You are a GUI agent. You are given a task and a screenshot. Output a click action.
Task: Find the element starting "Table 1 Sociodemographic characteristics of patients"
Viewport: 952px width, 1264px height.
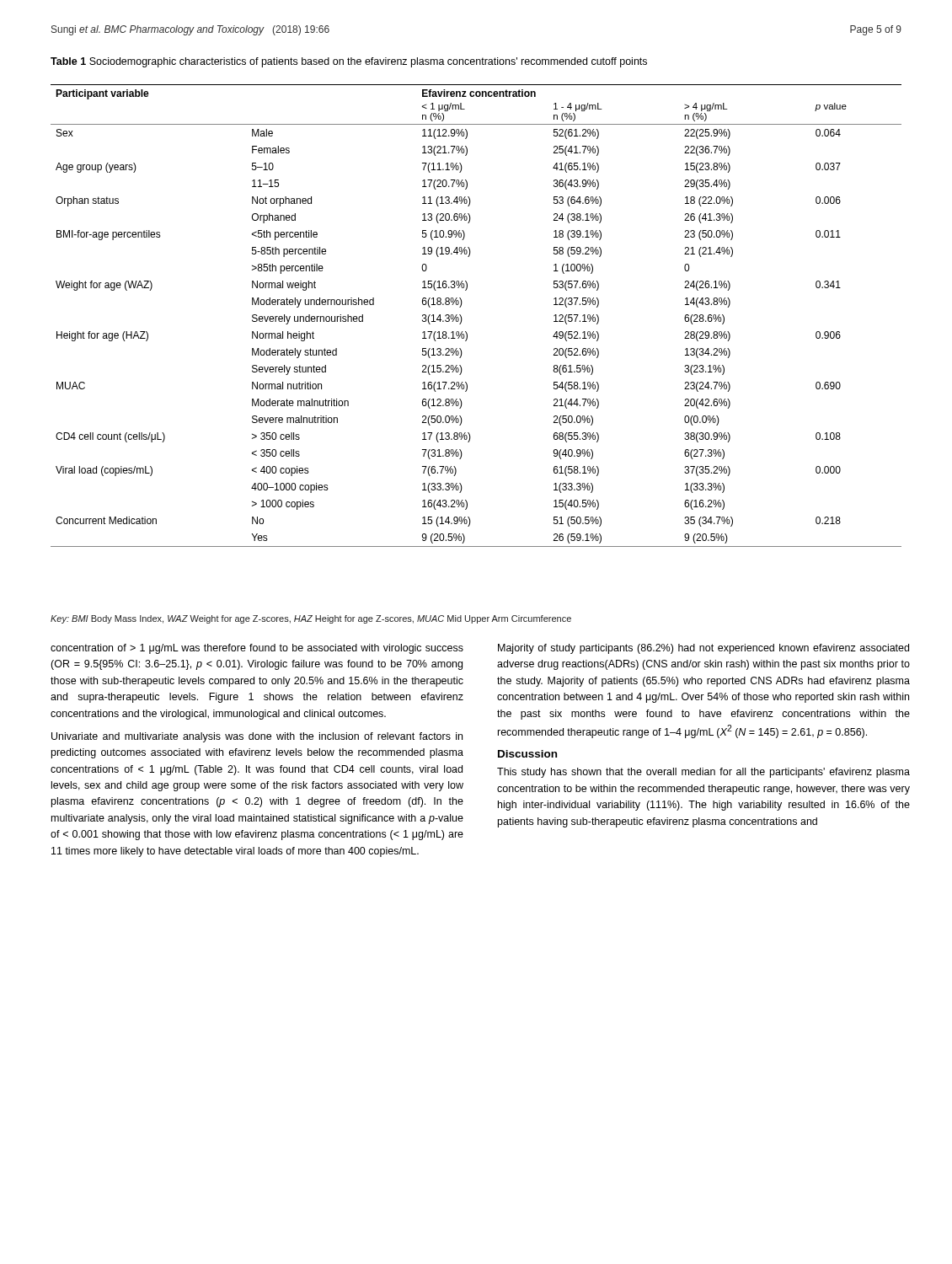[x=349, y=61]
